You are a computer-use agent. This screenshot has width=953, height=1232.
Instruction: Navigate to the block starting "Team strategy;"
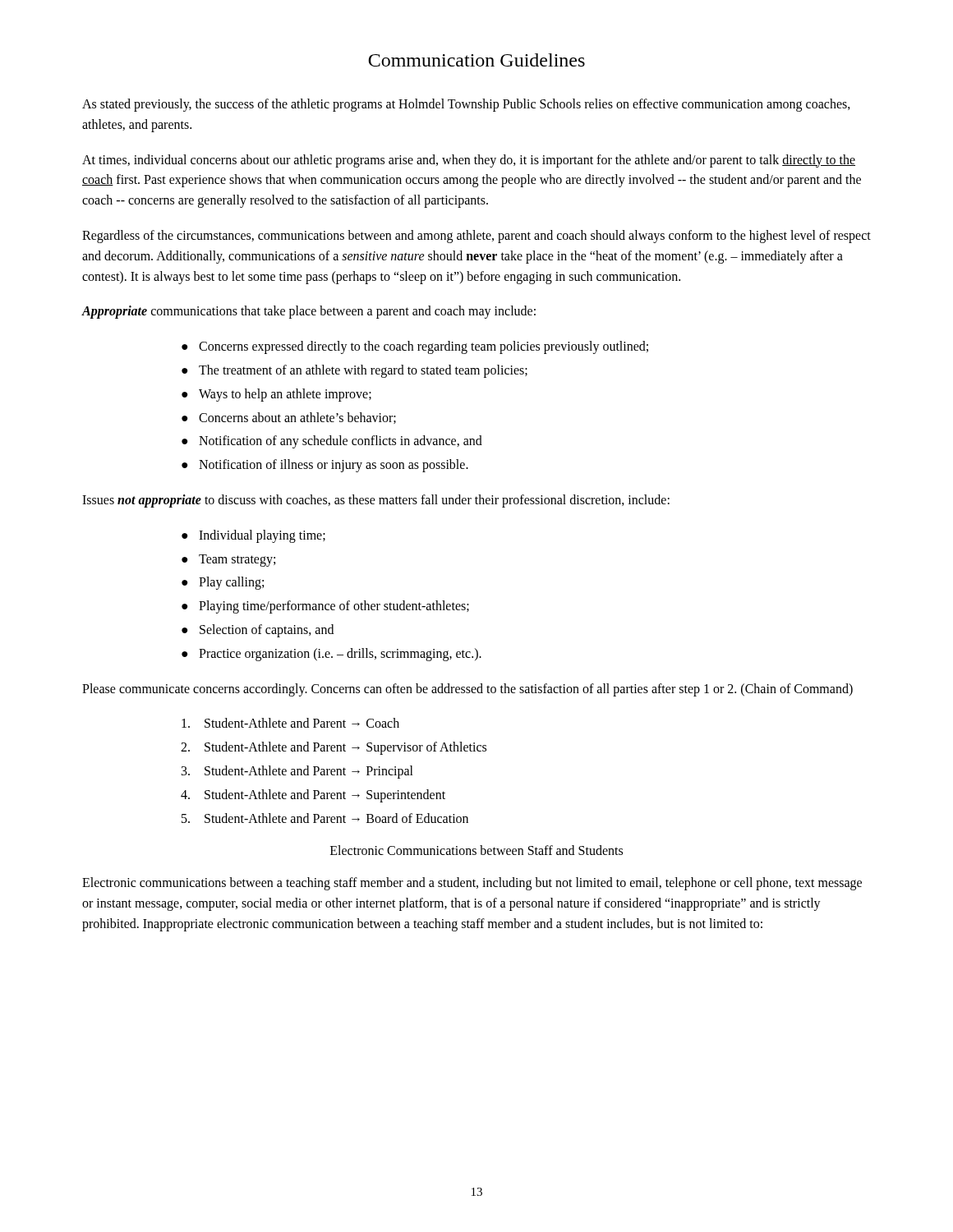[x=238, y=559]
